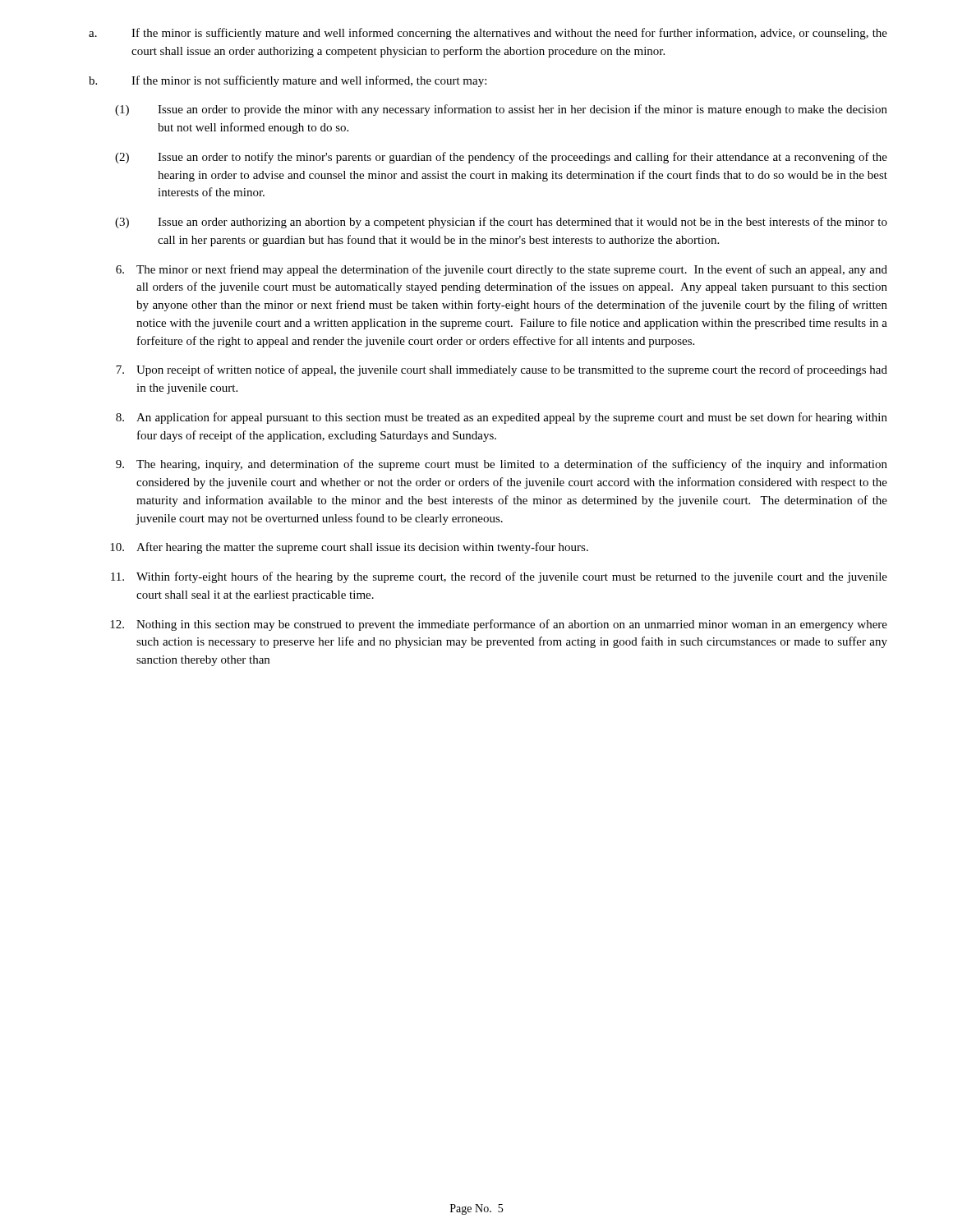Where is the passage that starts "(1) Issue an order to"?
The width and height of the screenshot is (953, 1232).
[x=501, y=119]
